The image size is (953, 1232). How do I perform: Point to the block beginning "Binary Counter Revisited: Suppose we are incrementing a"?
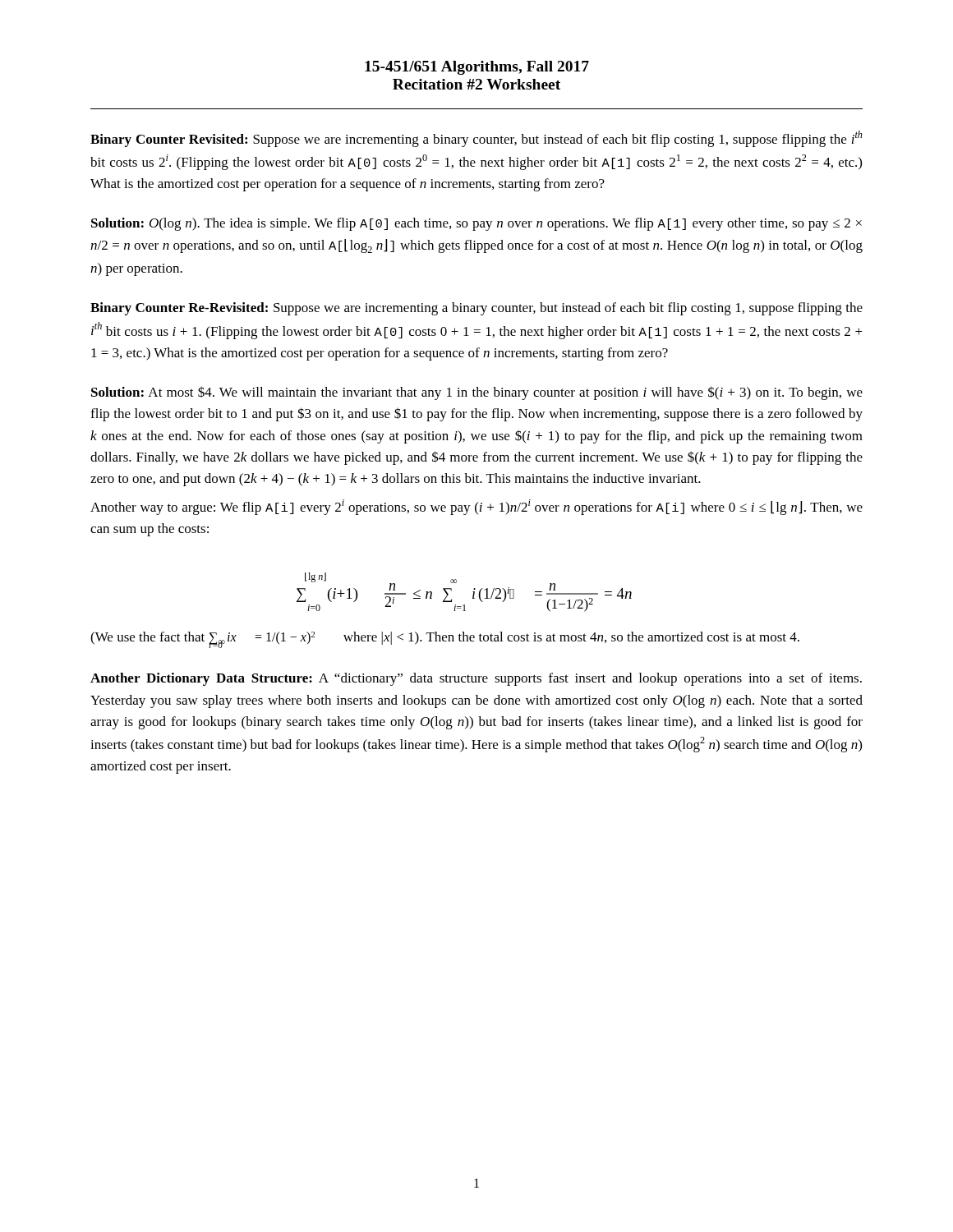tap(476, 161)
